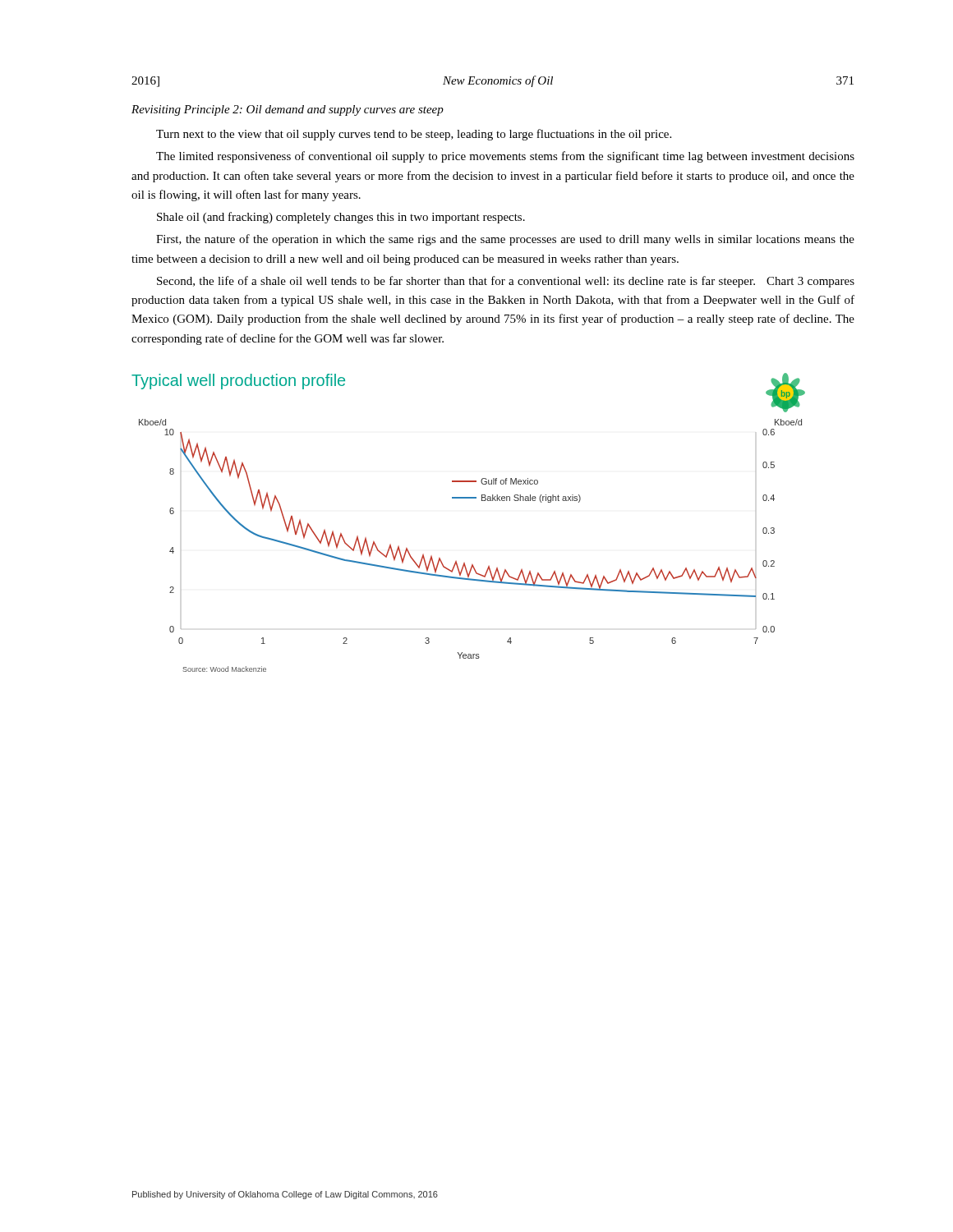Select the line chart
Image resolution: width=953 pixels, height=1232 pixels.
pos(468,525)
